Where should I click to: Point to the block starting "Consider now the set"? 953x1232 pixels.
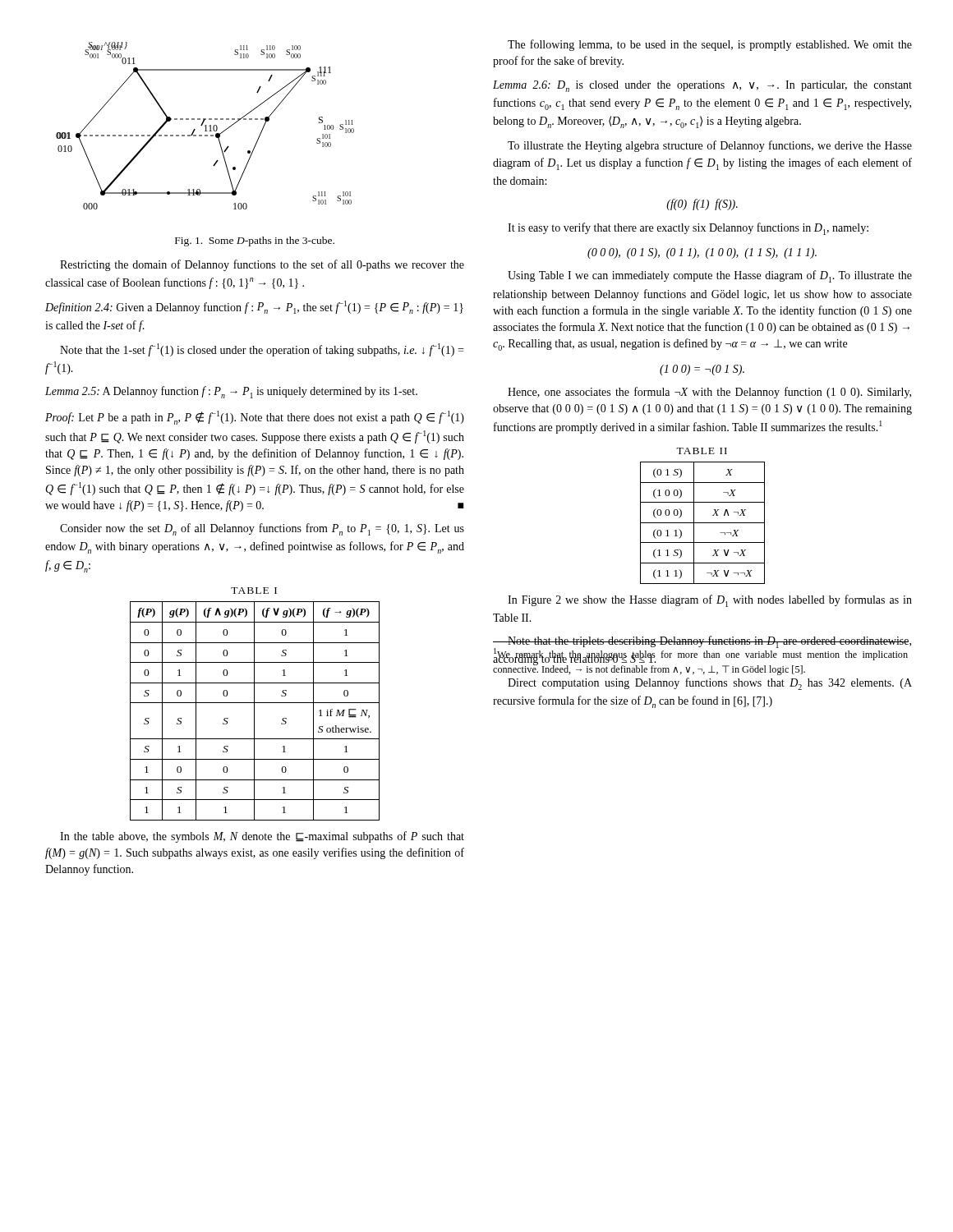(x=255, y=548)
